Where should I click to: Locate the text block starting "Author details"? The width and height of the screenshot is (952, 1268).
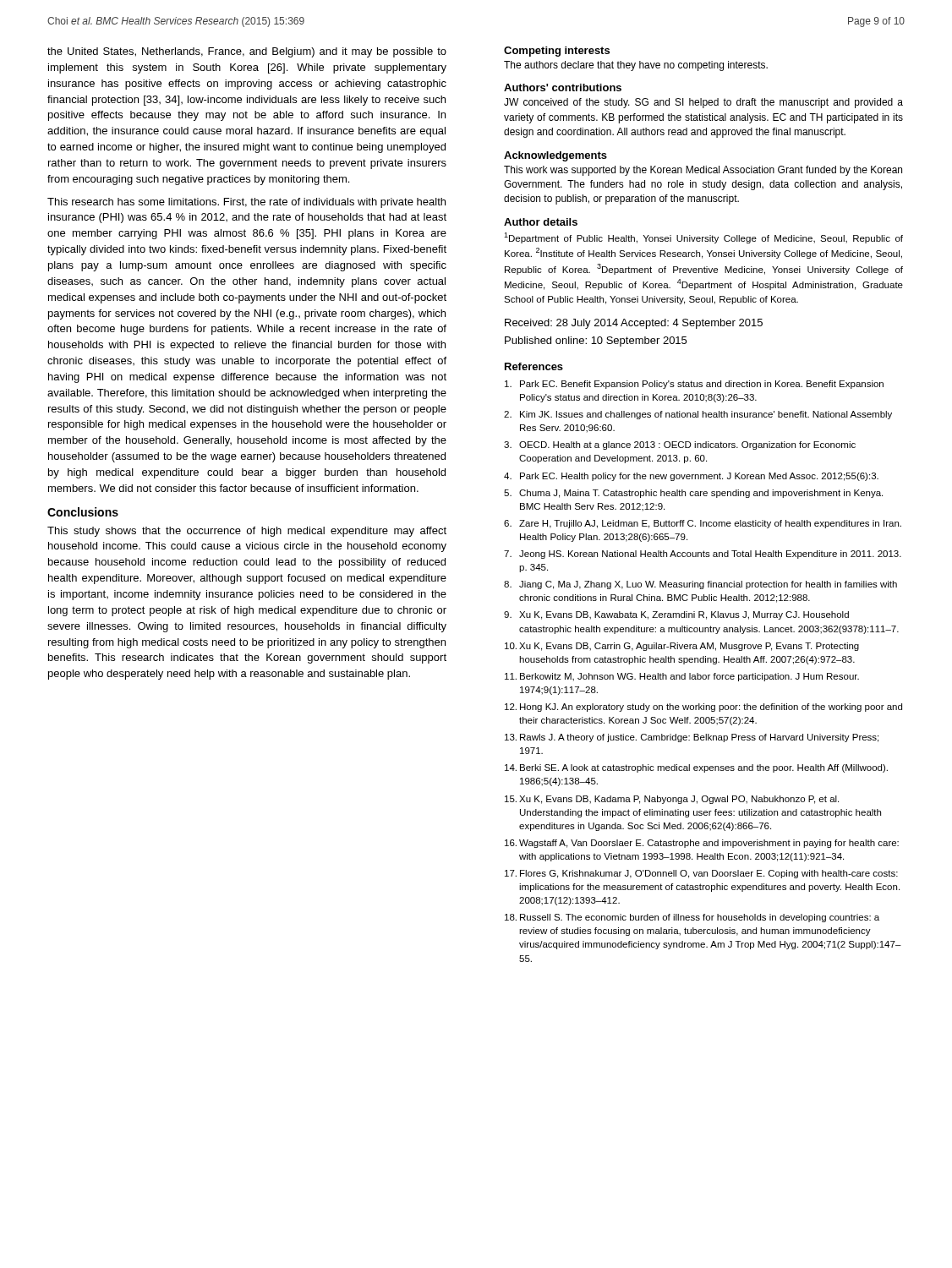click(541, 222)
